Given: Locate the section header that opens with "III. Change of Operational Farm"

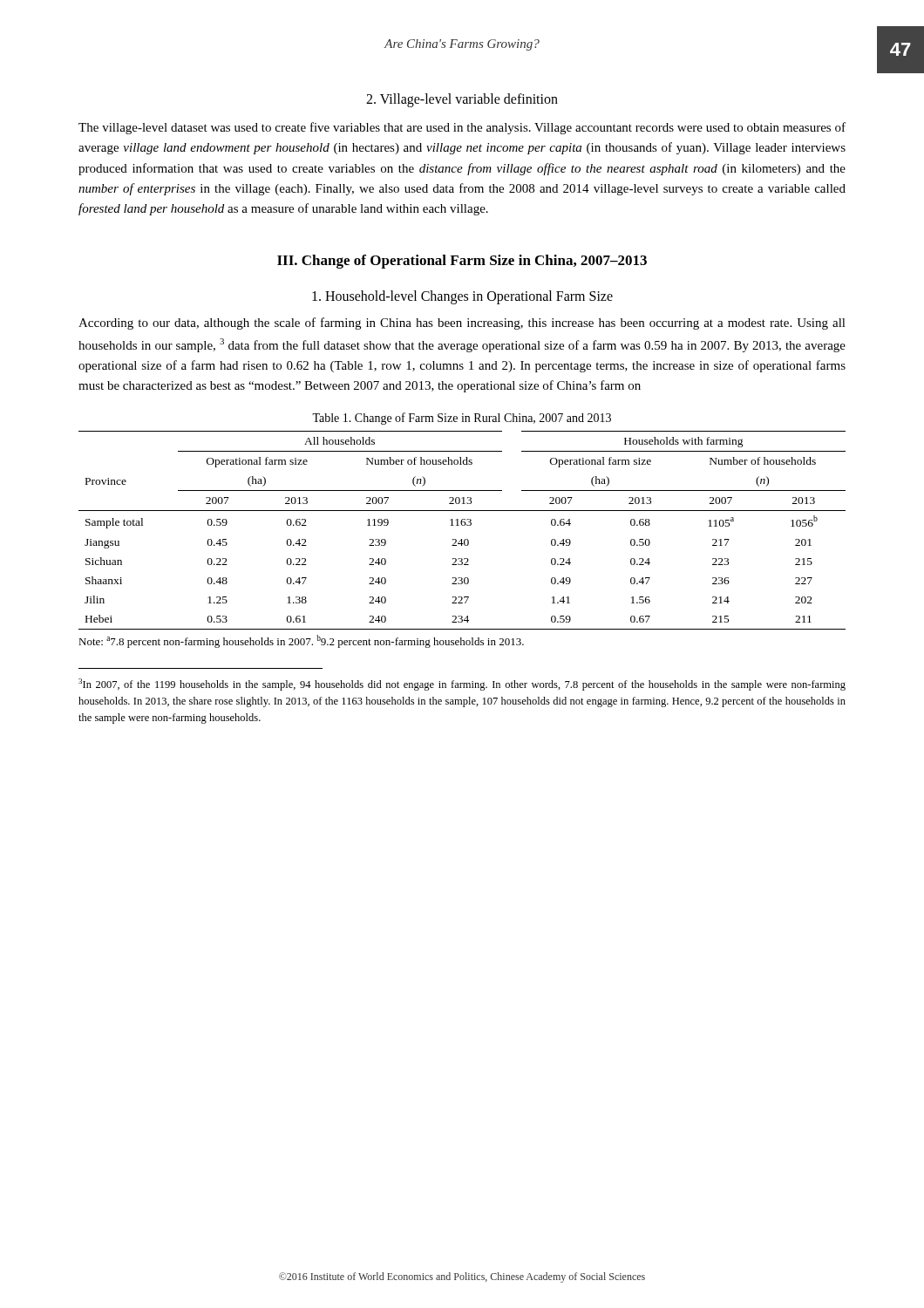Looking at the screenshot, I should coord(462,260).
